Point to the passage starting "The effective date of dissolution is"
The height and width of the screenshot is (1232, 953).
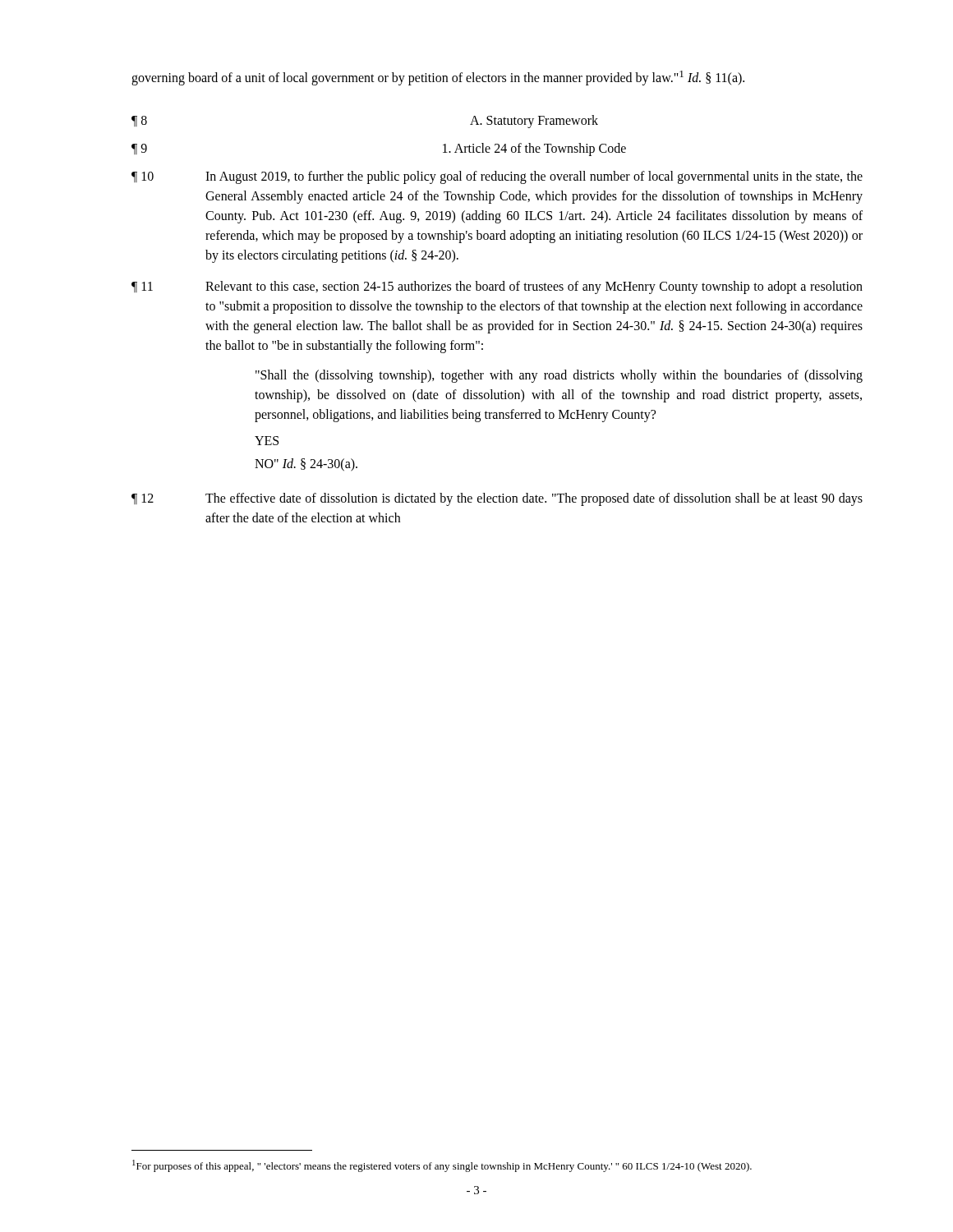click(x=534, y=508)
